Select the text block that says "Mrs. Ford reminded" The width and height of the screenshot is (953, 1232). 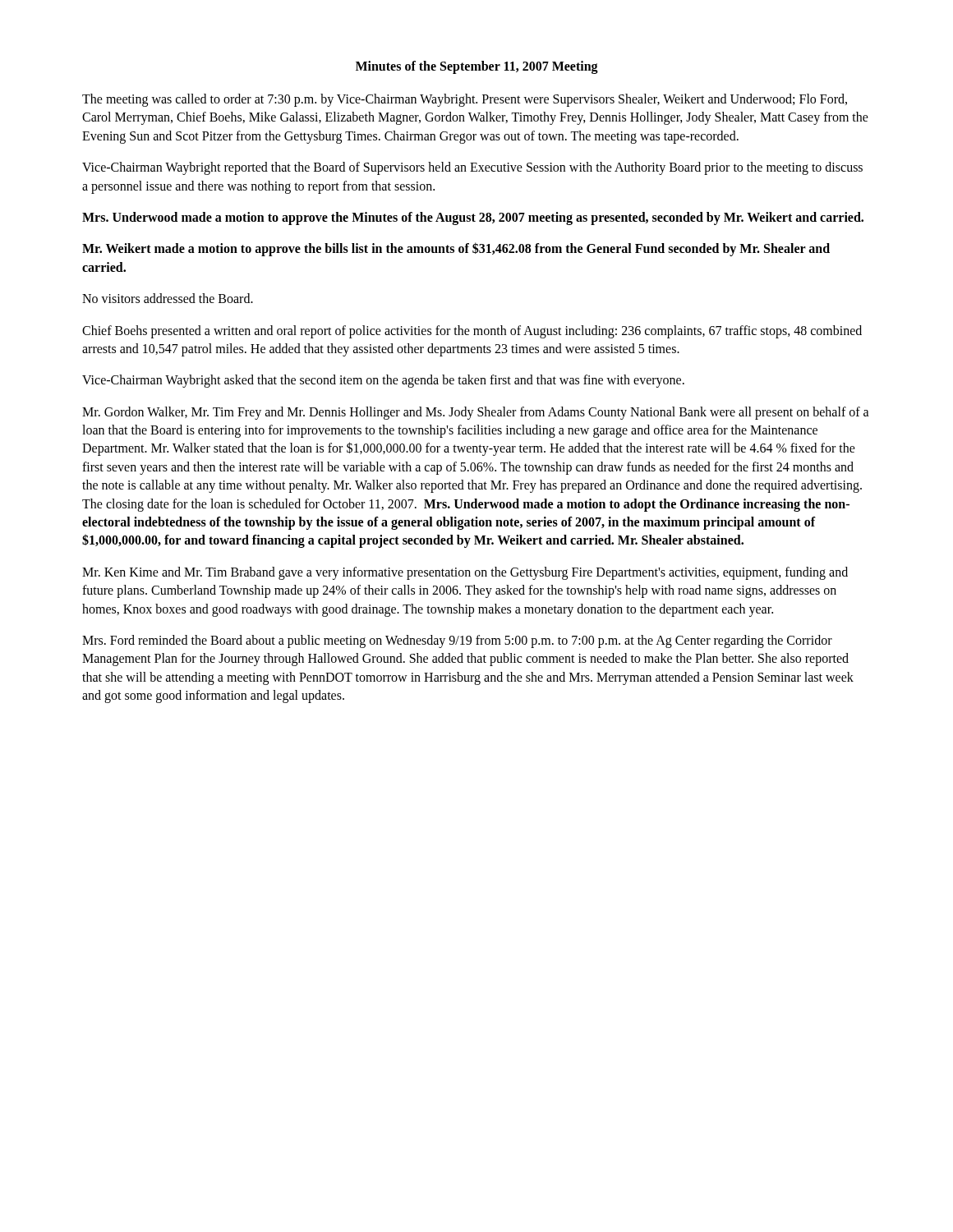pos(468,668)
